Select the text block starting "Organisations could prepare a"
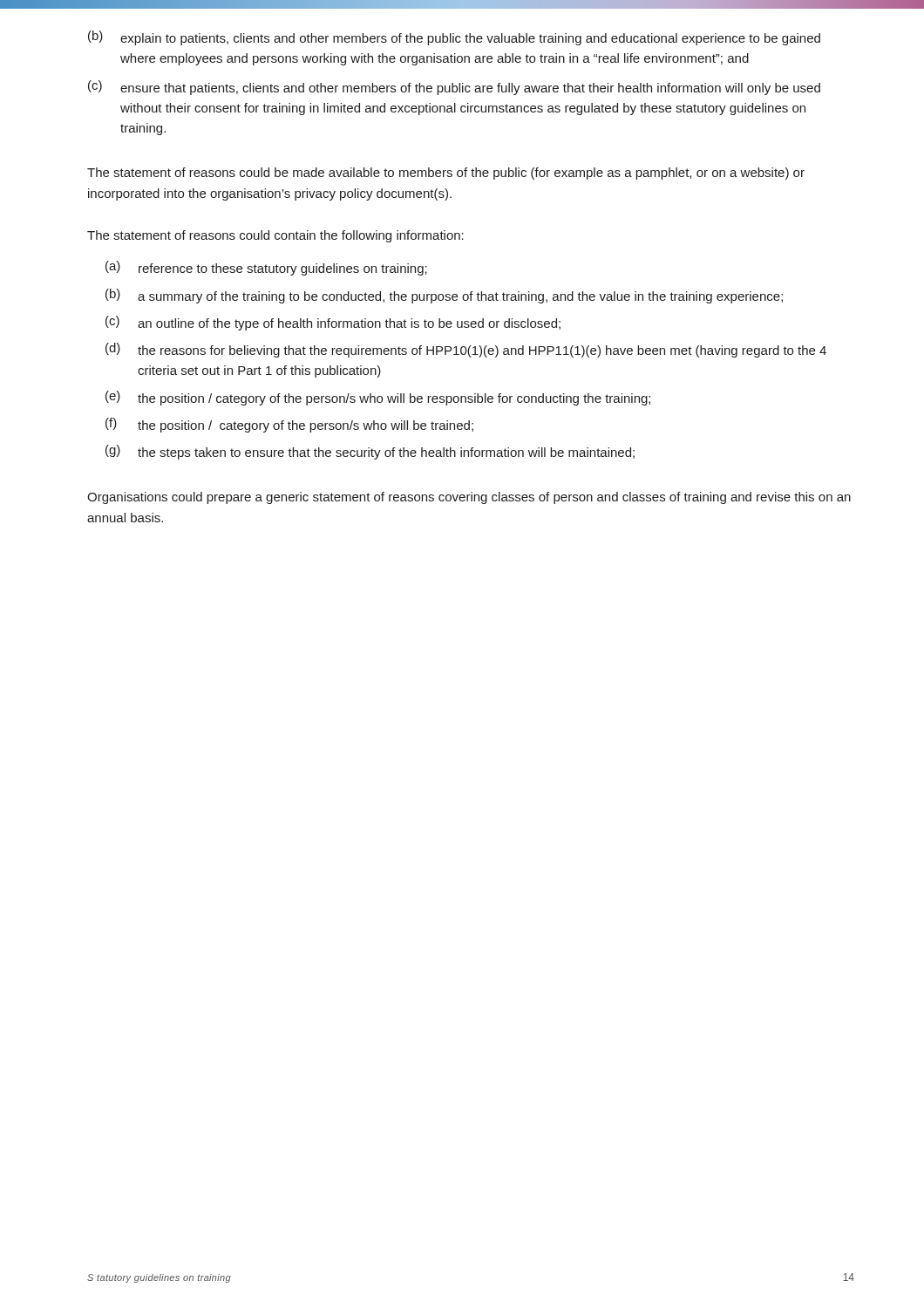The height and width of the screenshot is (1308, 924). 471,508
